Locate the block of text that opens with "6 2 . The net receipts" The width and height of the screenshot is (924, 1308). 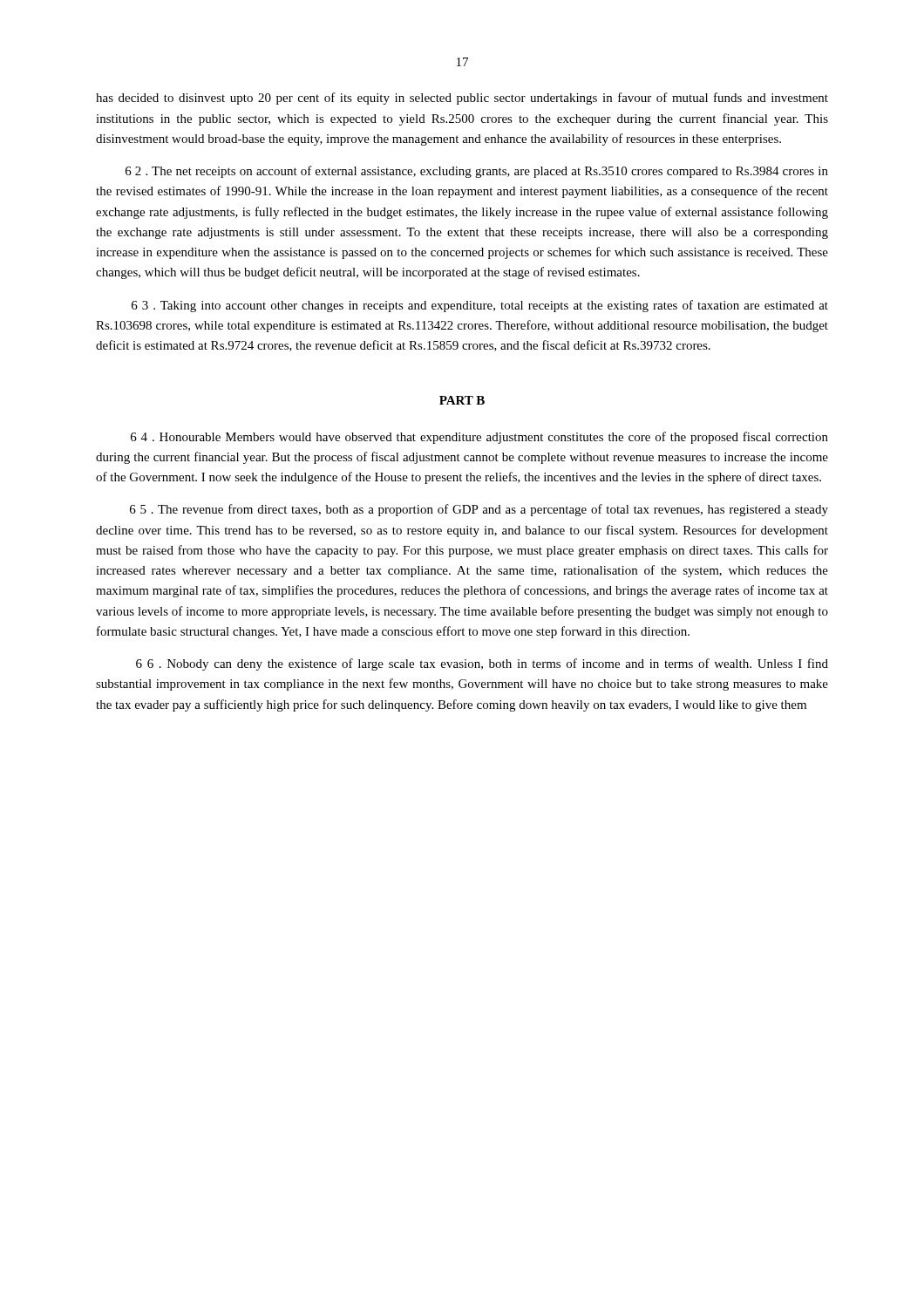click(462, 222)
